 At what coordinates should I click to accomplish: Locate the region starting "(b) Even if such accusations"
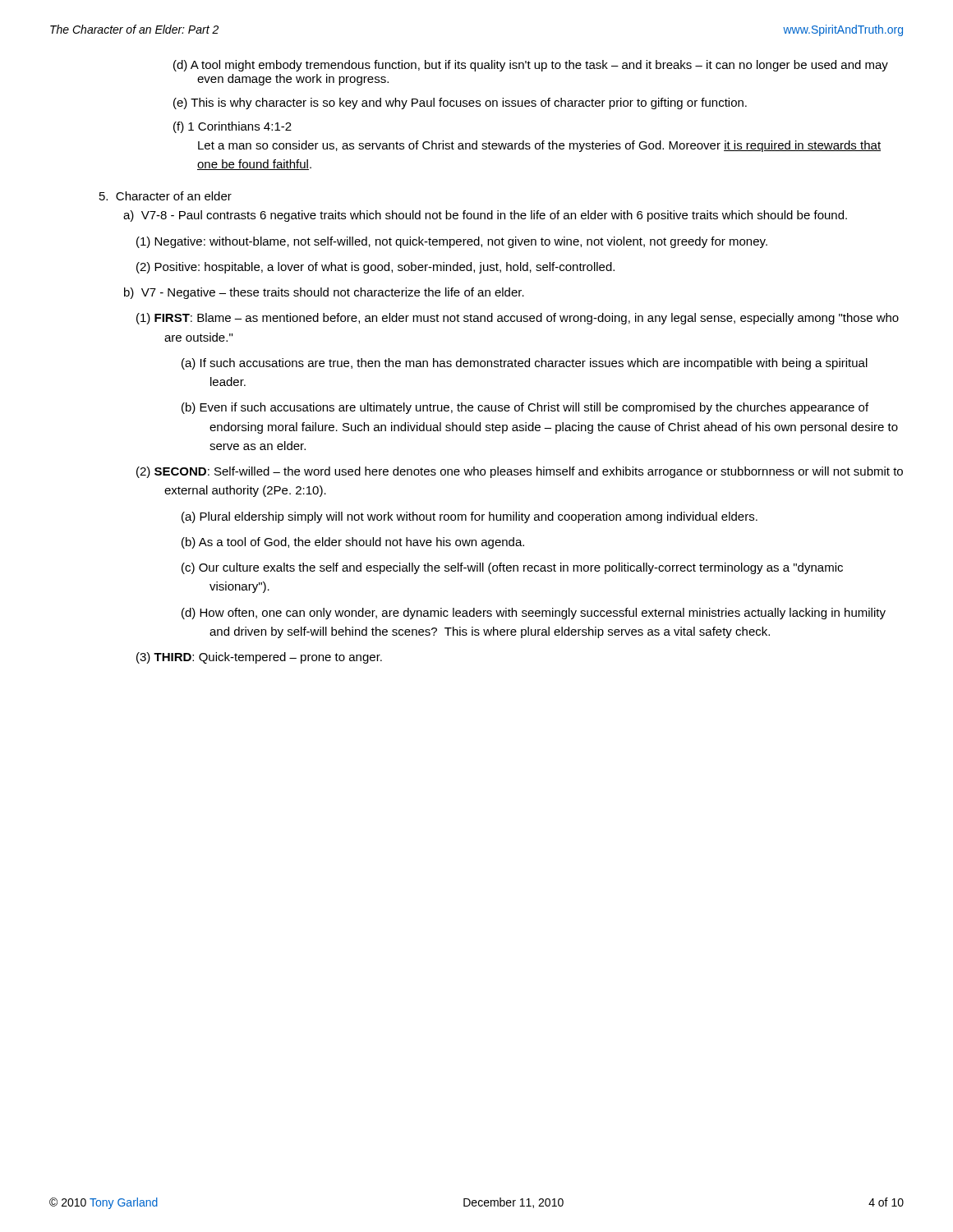(539, 426)
